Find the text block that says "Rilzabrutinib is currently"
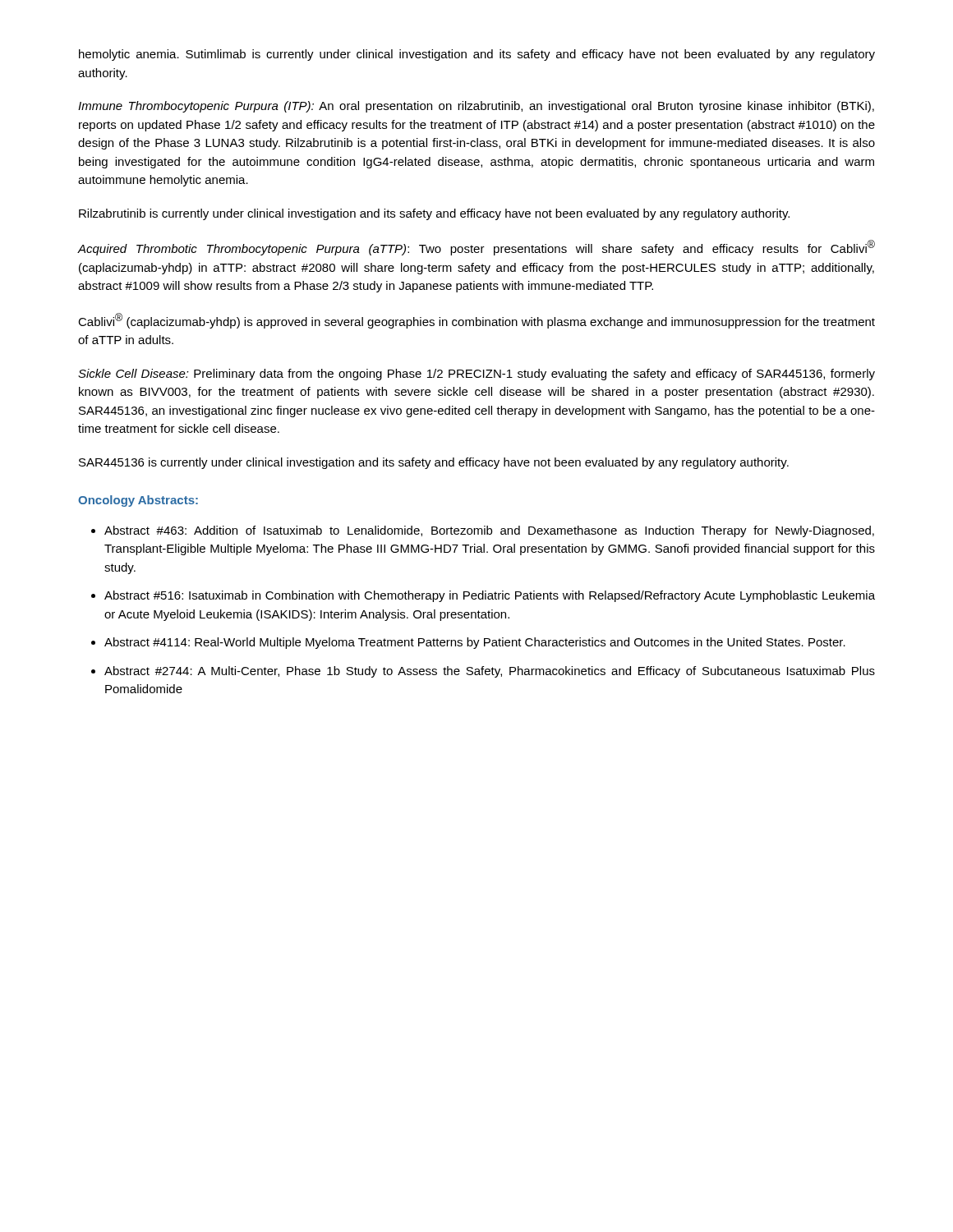 476,213
